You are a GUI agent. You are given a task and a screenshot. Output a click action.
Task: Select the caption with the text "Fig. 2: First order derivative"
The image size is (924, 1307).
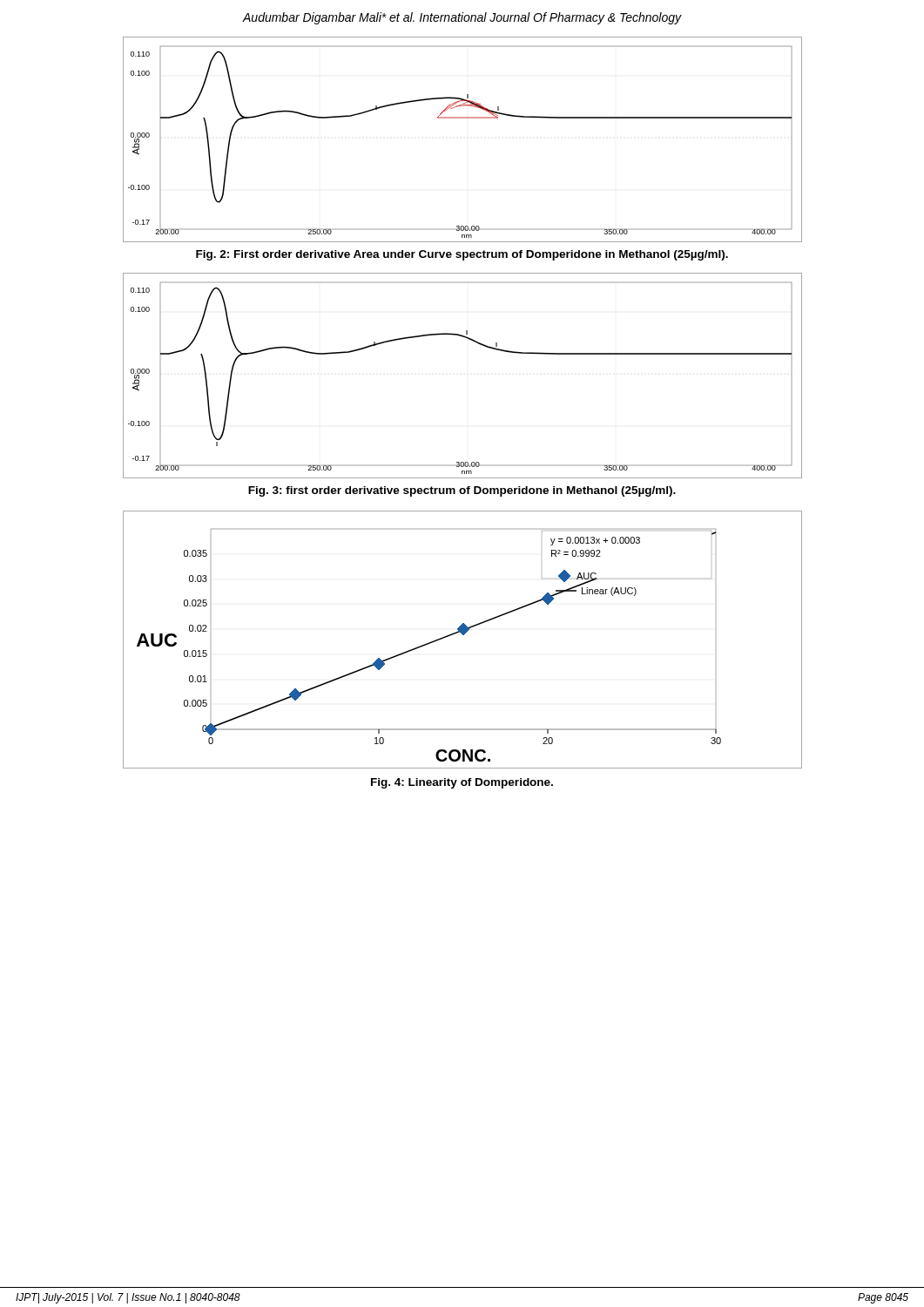[462, 254]
